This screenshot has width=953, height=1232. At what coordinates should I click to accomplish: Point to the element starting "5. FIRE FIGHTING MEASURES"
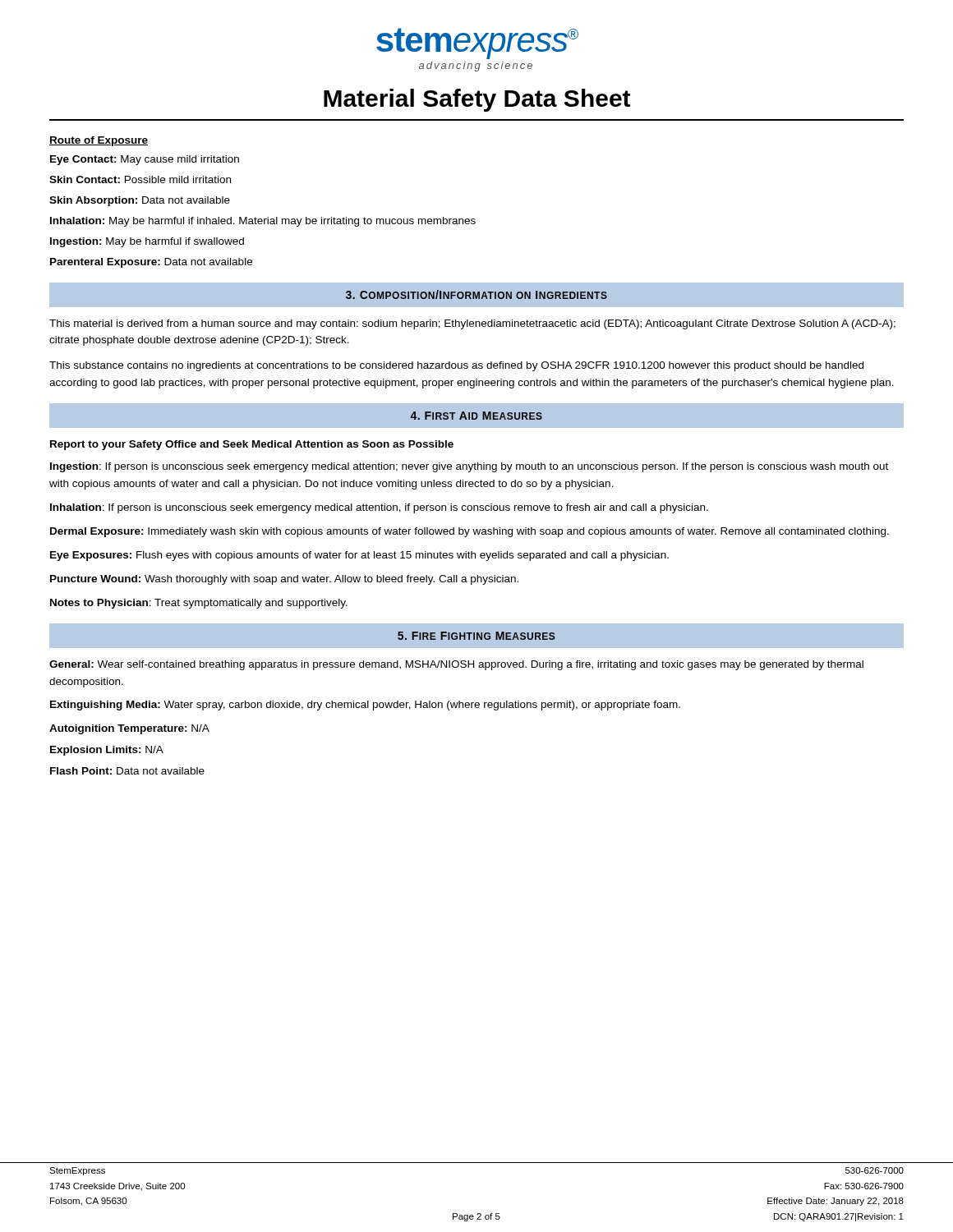(x=476, y=635)
